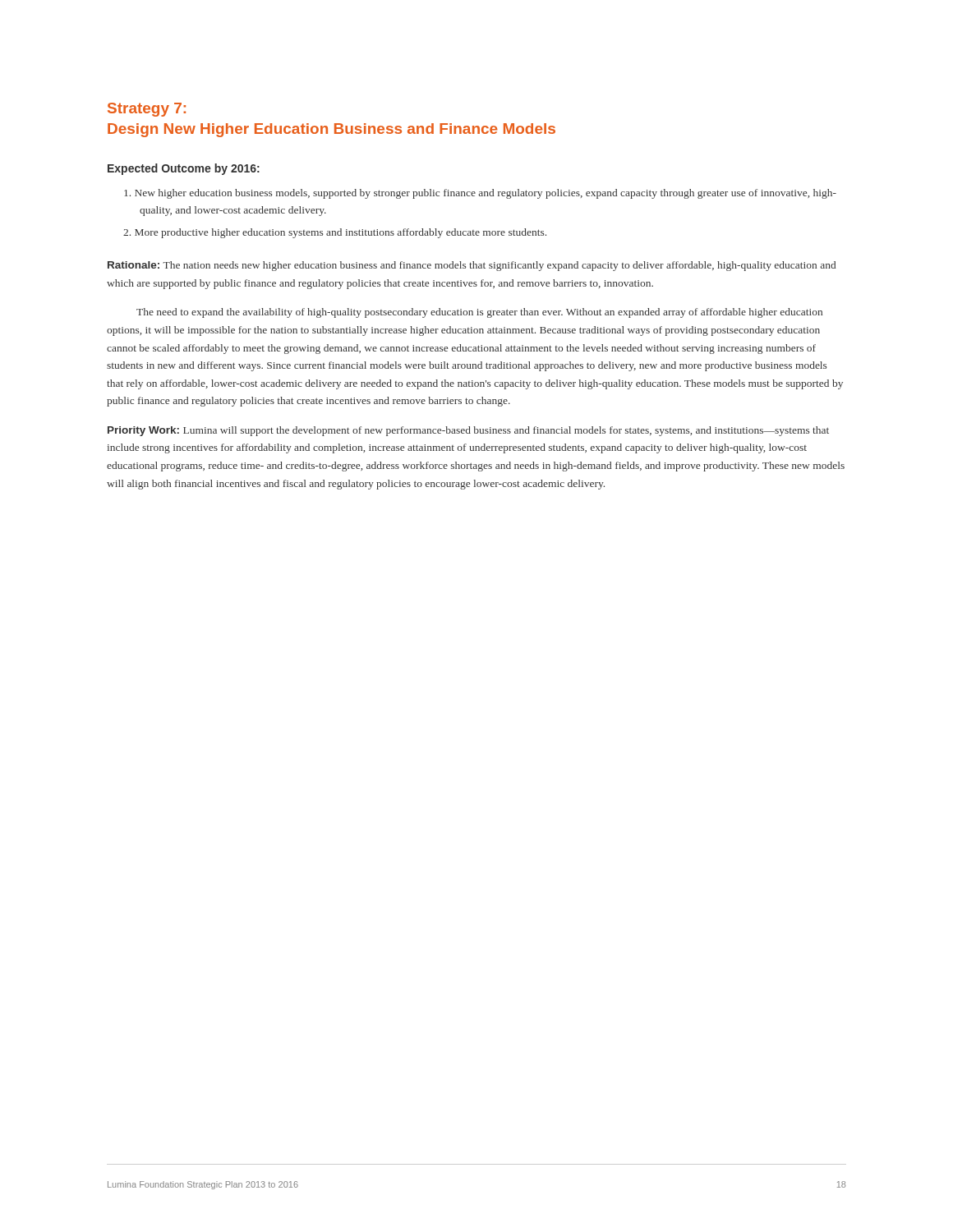Viewport: 953px width, 1232px height.
Task: Point to the passage starting "Expected Outcome by 2016:"
Action: pyautogui.click(x=184, y=169)
